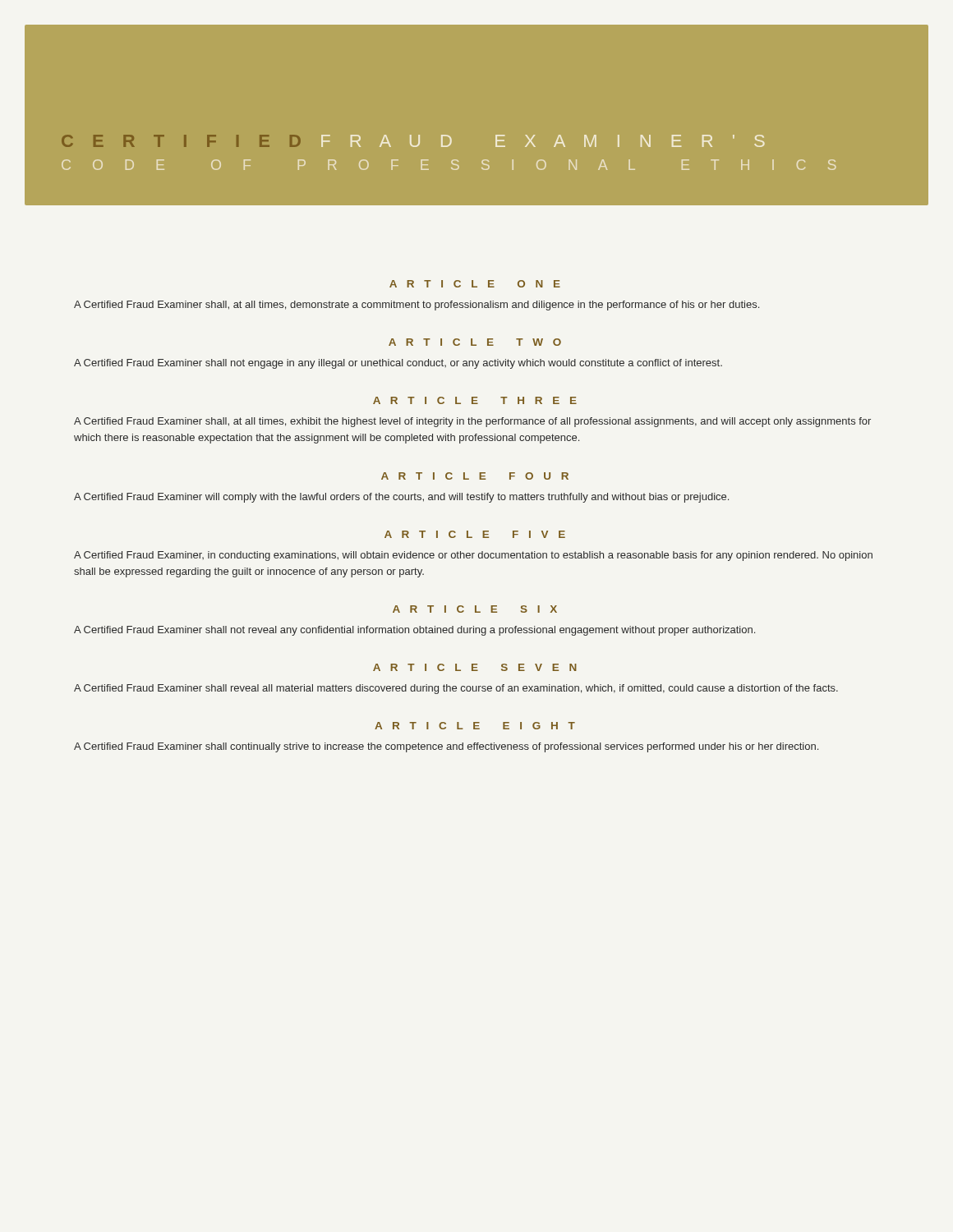Image resolution: width=953 pixels, height=1232 pixels.
Task: Point to the block beginning "A Certified Fraud Examiner shall reveal all"
Action: [x=456, y=688]
